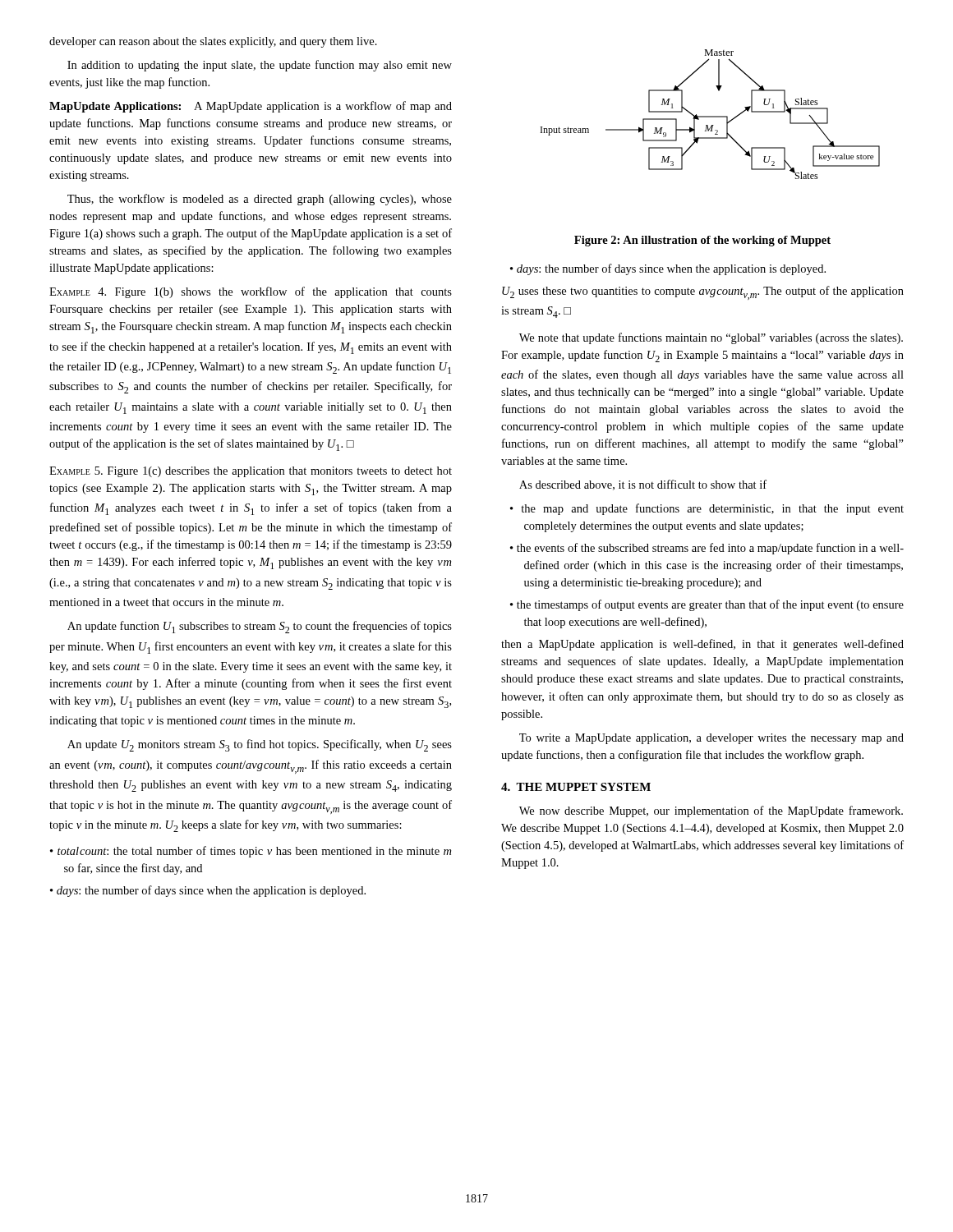This screenshot has width=953, height=1232.
Task: Point to the block beginning "U2 uses these two quantities"
Action: point(702,388)
